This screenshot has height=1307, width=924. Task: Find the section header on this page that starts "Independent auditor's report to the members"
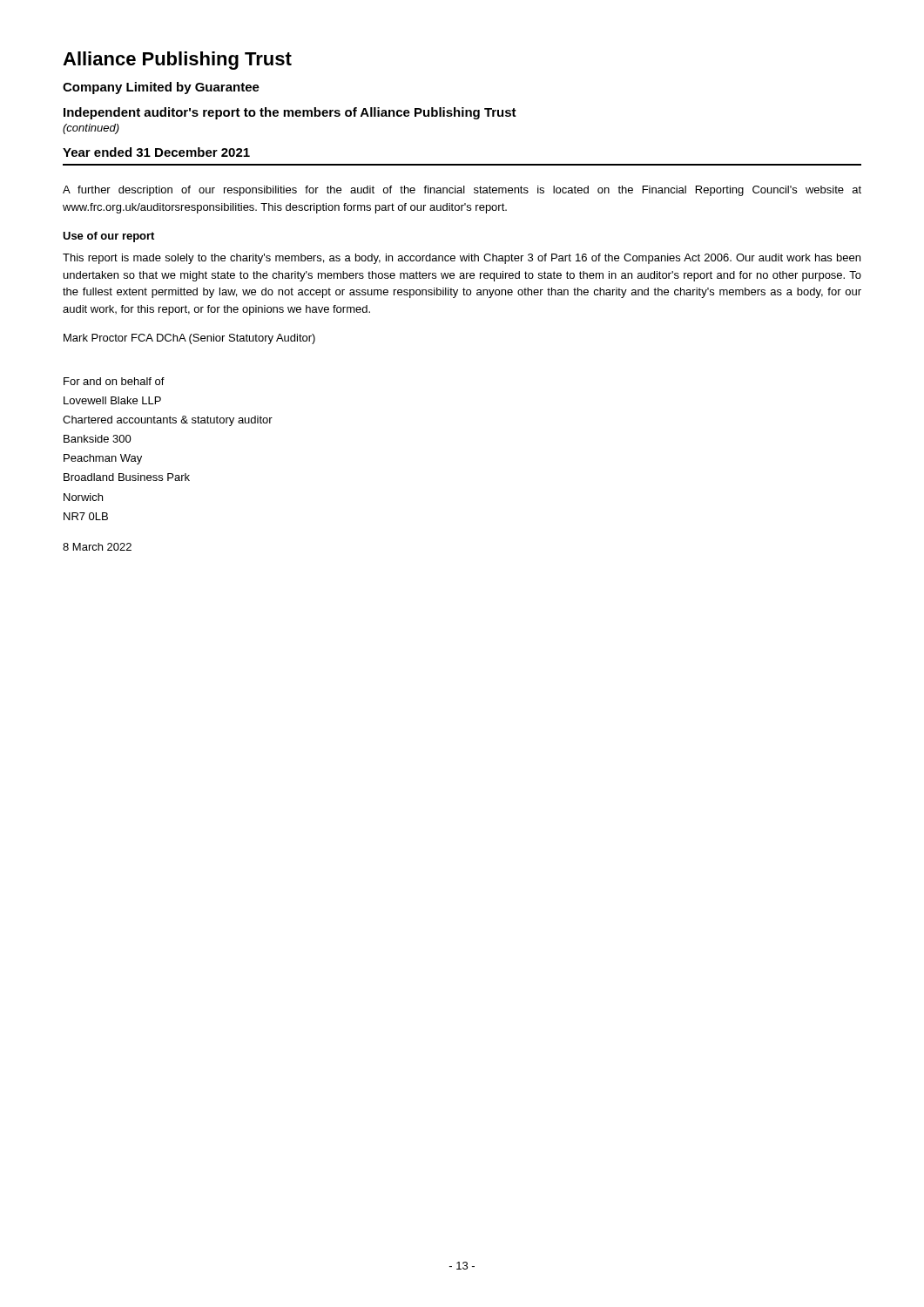pyautogui.click(x=462, y=119)
